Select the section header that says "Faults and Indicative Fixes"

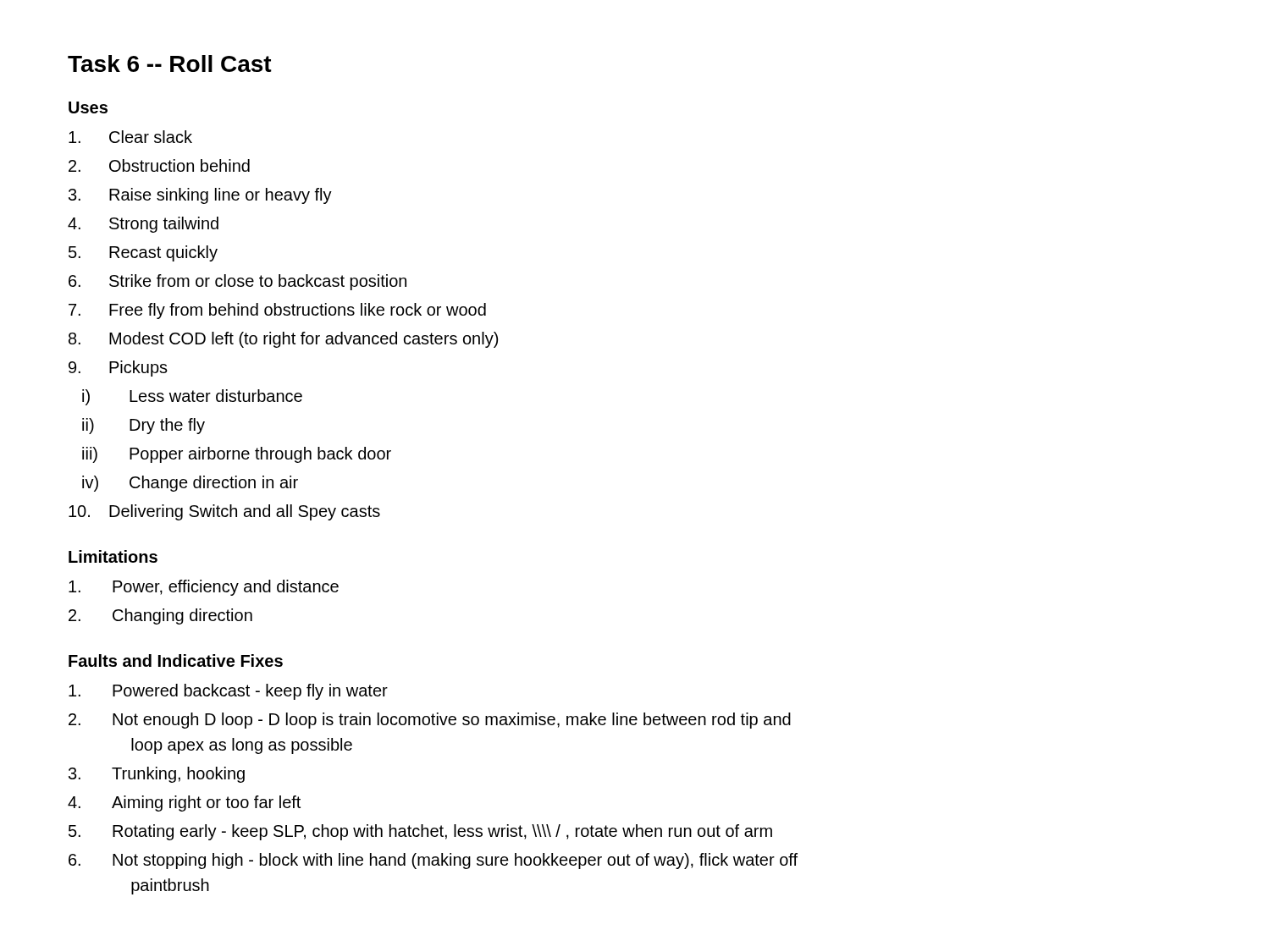tap(175, 661)
